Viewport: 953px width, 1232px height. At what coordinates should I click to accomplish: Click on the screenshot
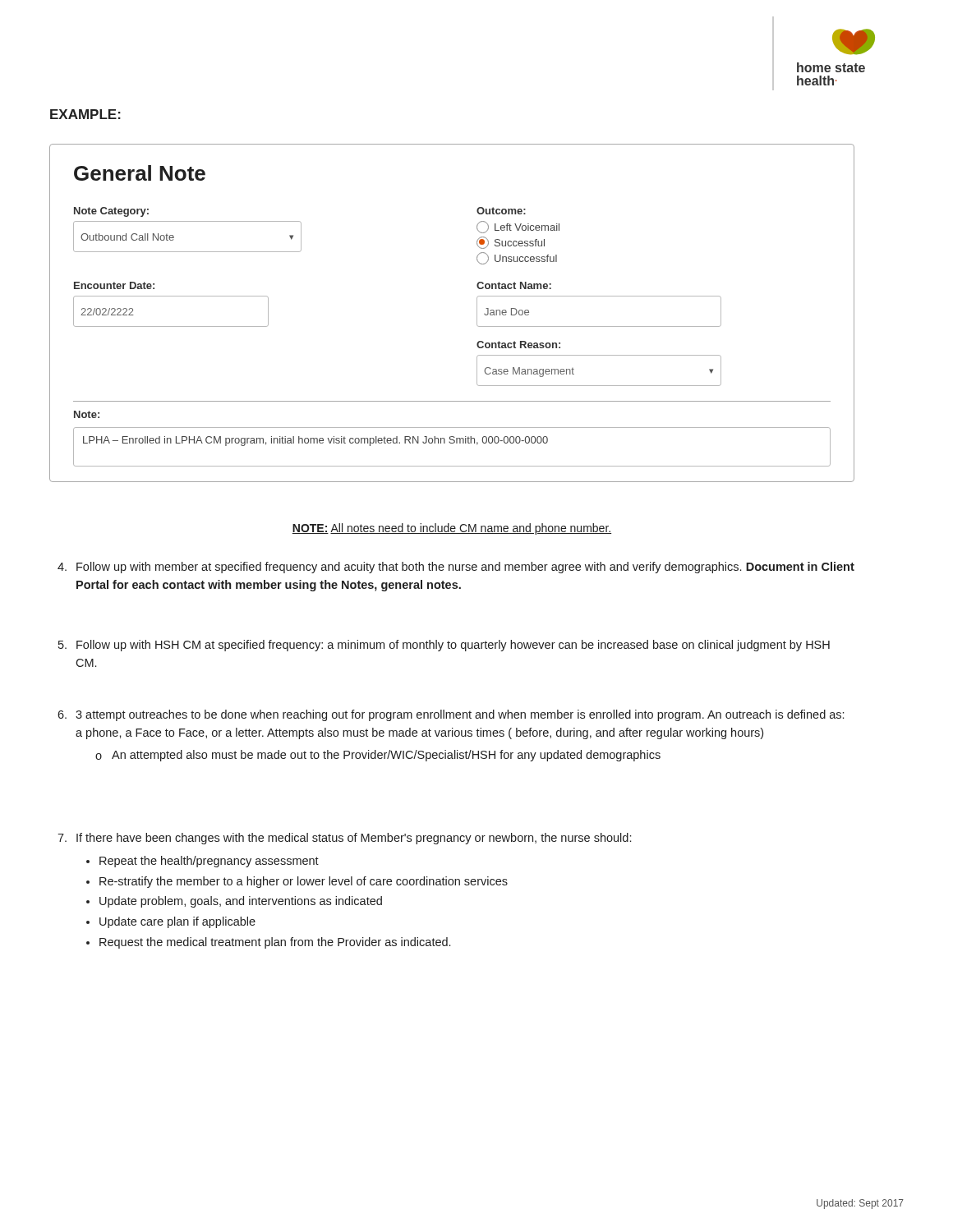pos(452,313)
